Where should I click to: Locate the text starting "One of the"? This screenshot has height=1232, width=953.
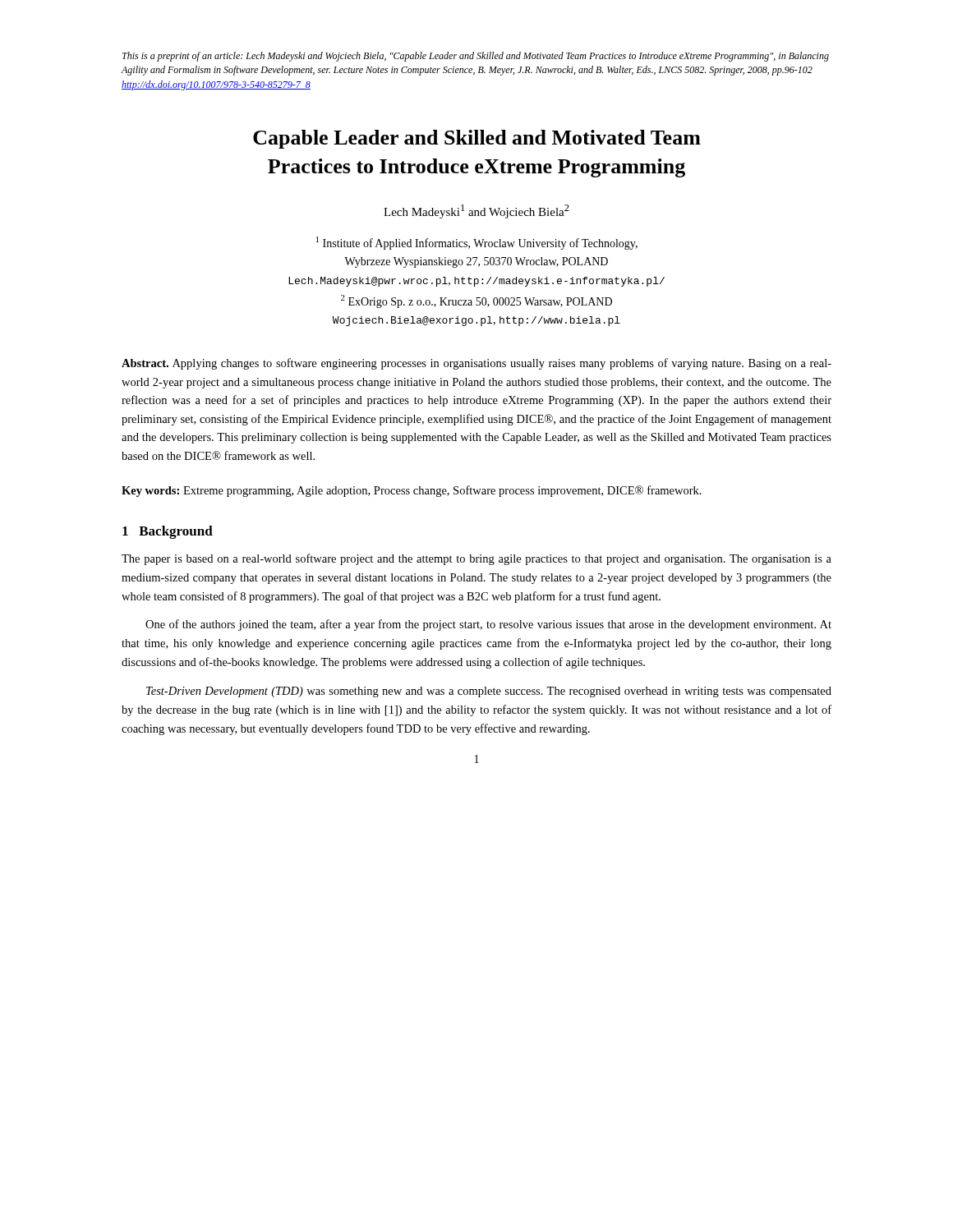(x=476, y=643)
